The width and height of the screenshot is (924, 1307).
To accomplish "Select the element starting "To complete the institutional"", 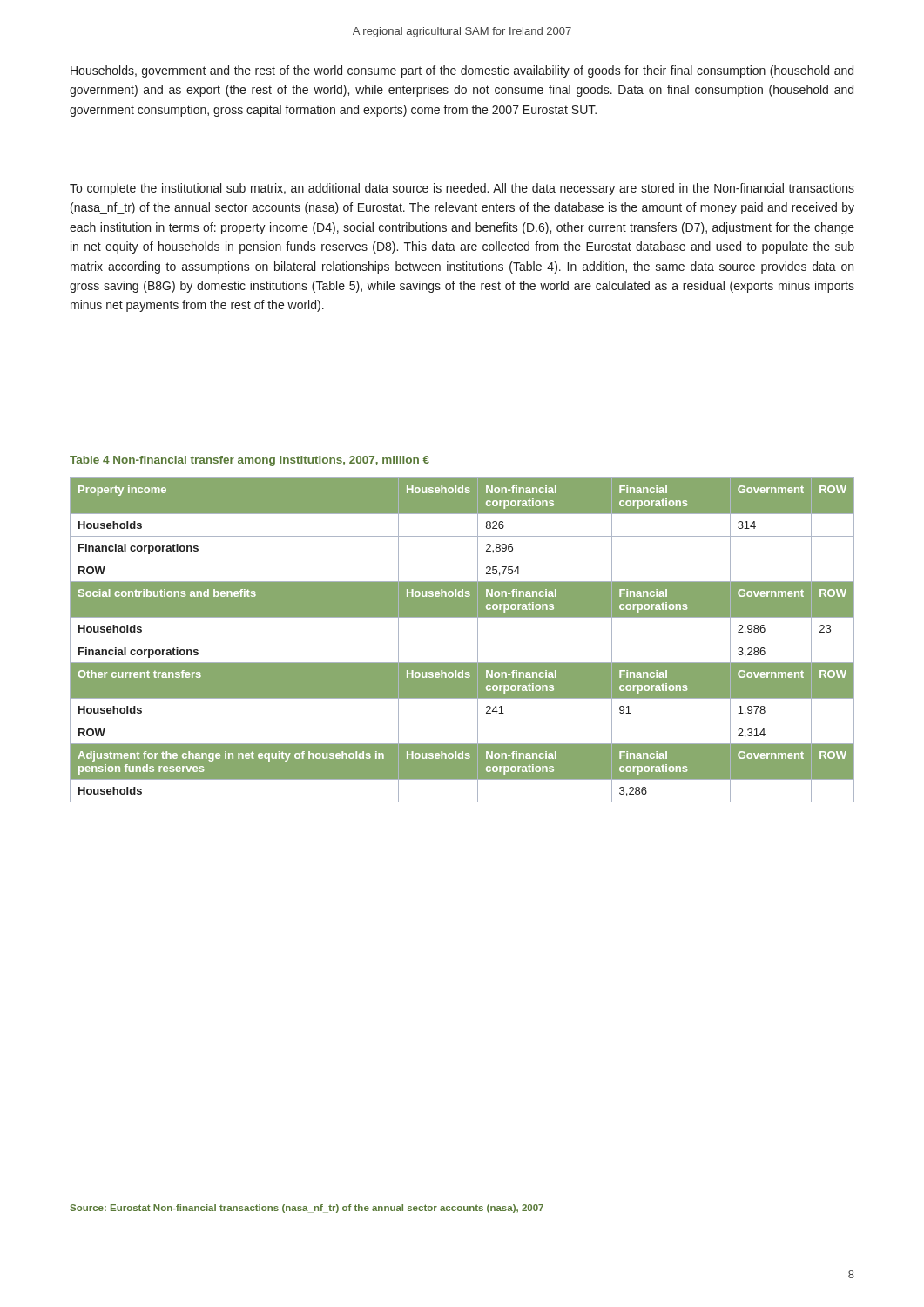I will tap(462, 247).
